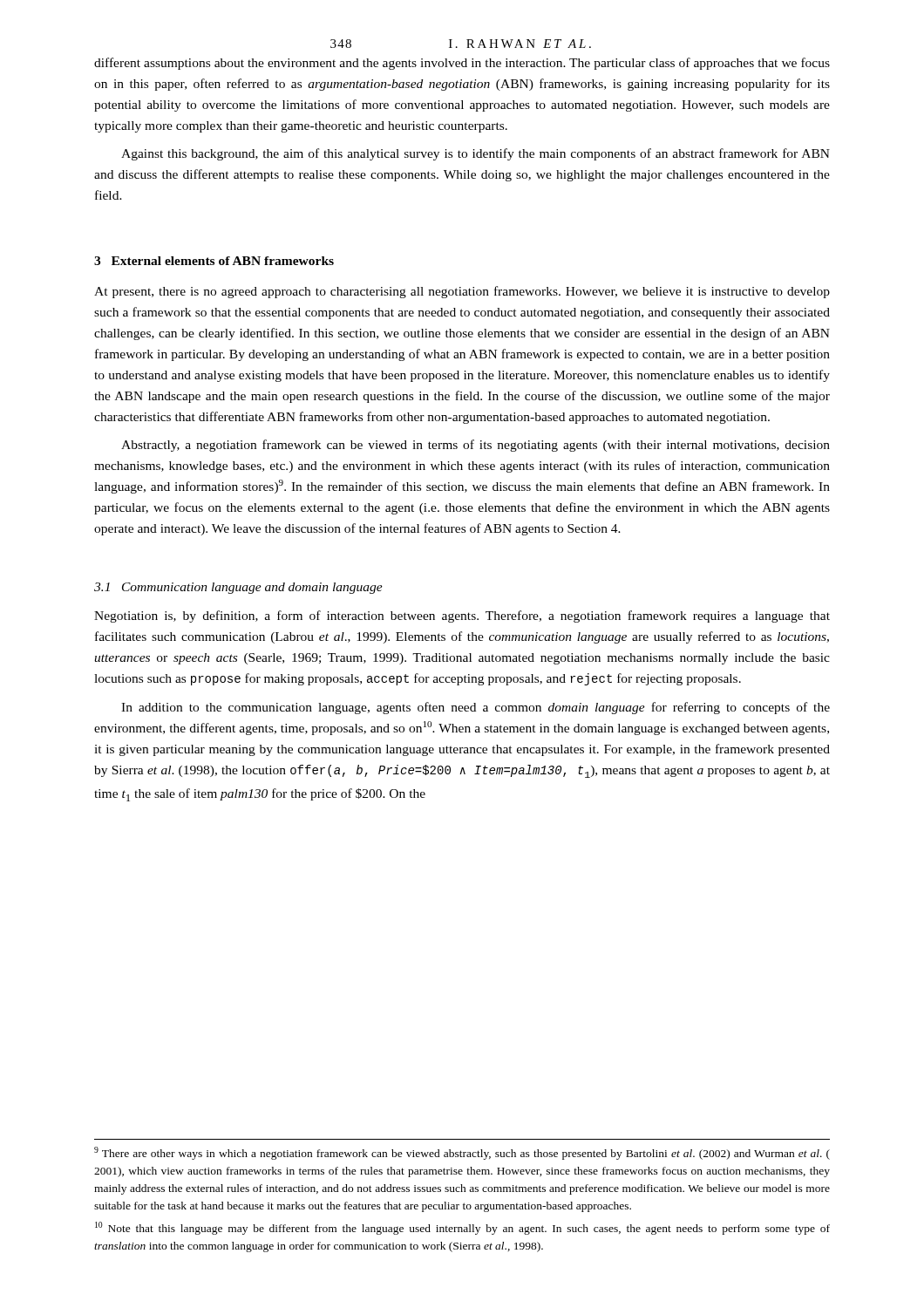Image resolution: width=924 pixels, height=1308 pixels.
Task: Point to the text block starting "10 Note that this language may"
Action: pyautogui.click(x=462, y=1236)
